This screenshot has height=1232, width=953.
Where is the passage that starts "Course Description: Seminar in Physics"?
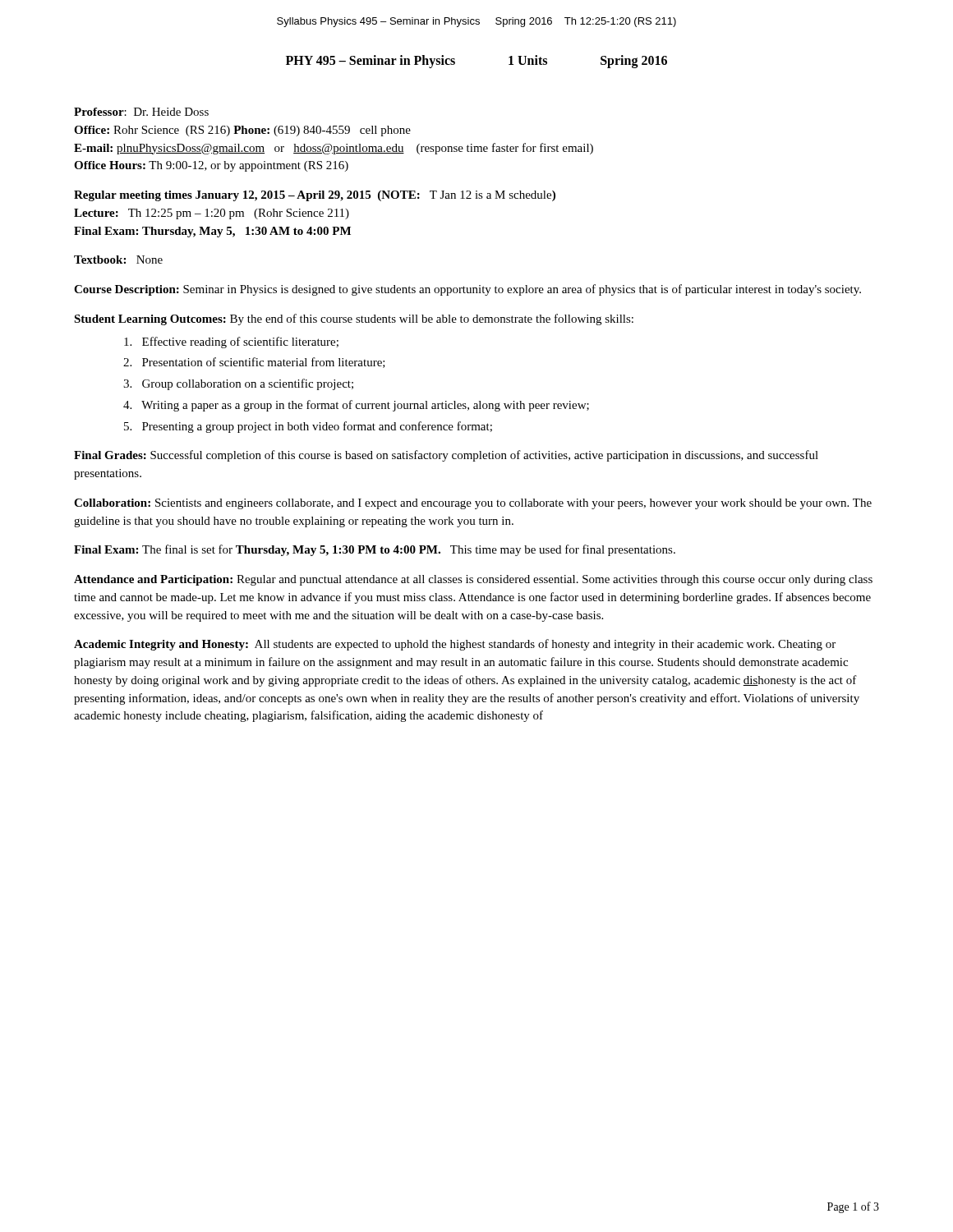[x=468, y=289]
